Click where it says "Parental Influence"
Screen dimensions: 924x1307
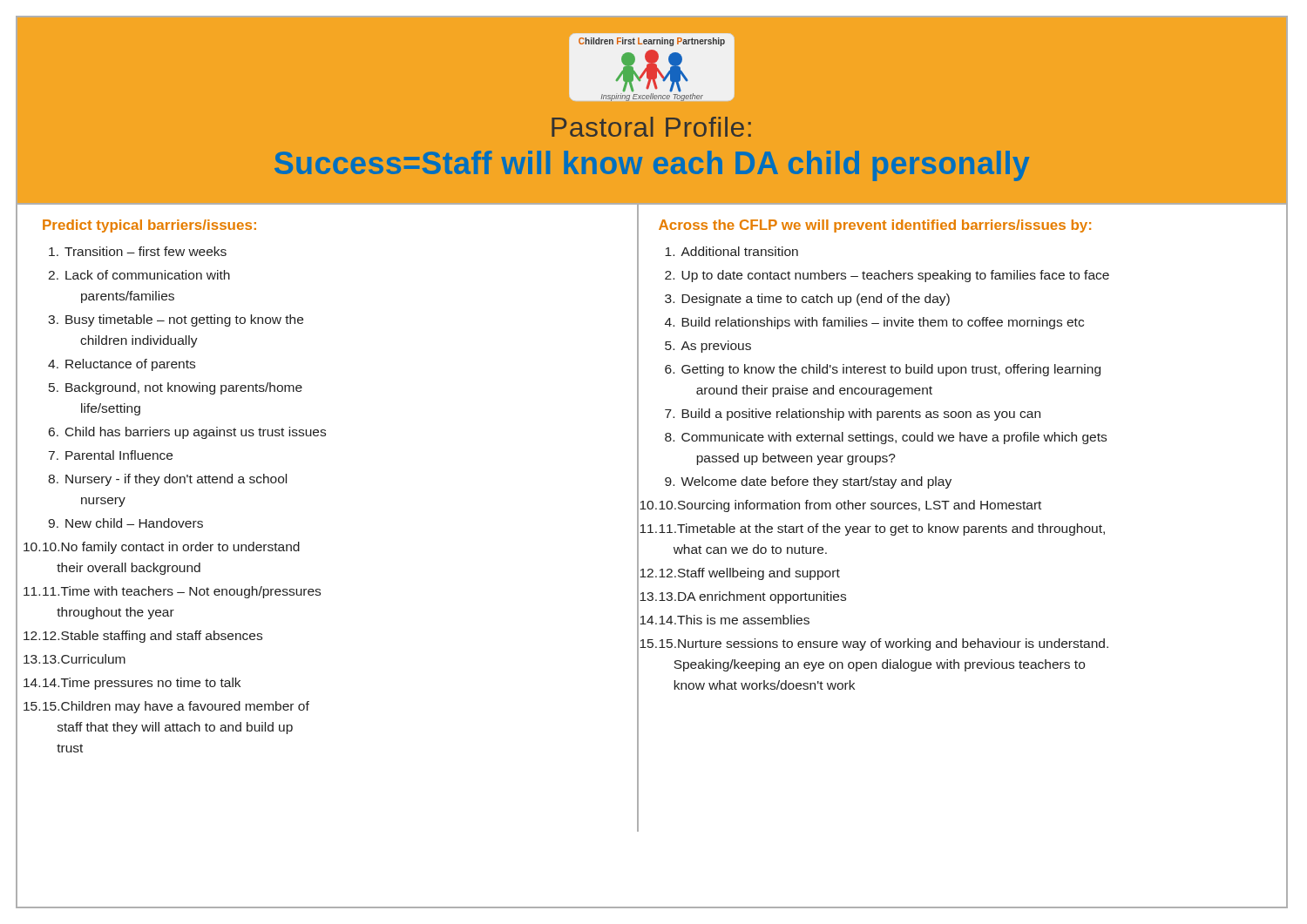point(119,455)
